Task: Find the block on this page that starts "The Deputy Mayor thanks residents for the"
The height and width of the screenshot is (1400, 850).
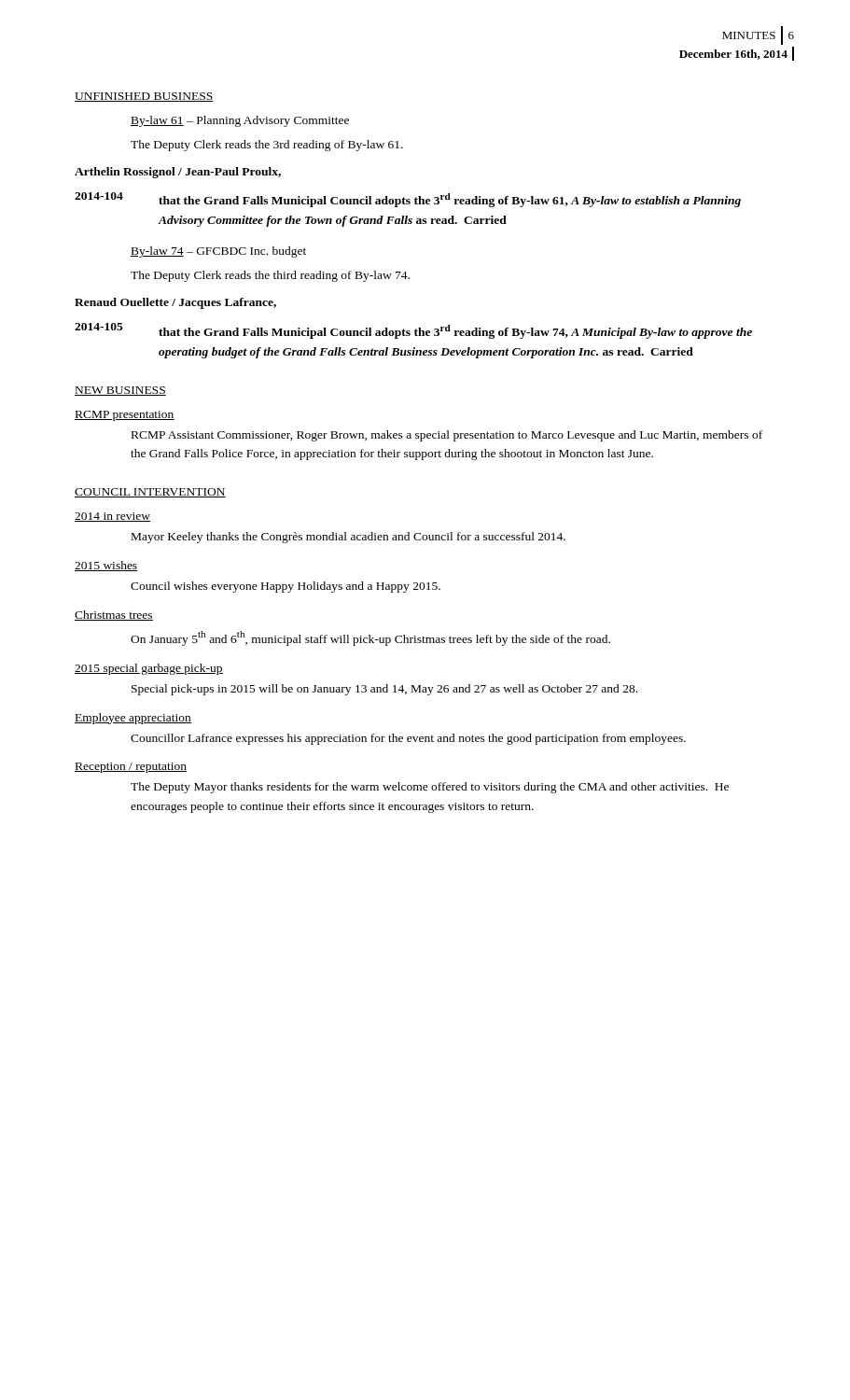Action: 453,798
